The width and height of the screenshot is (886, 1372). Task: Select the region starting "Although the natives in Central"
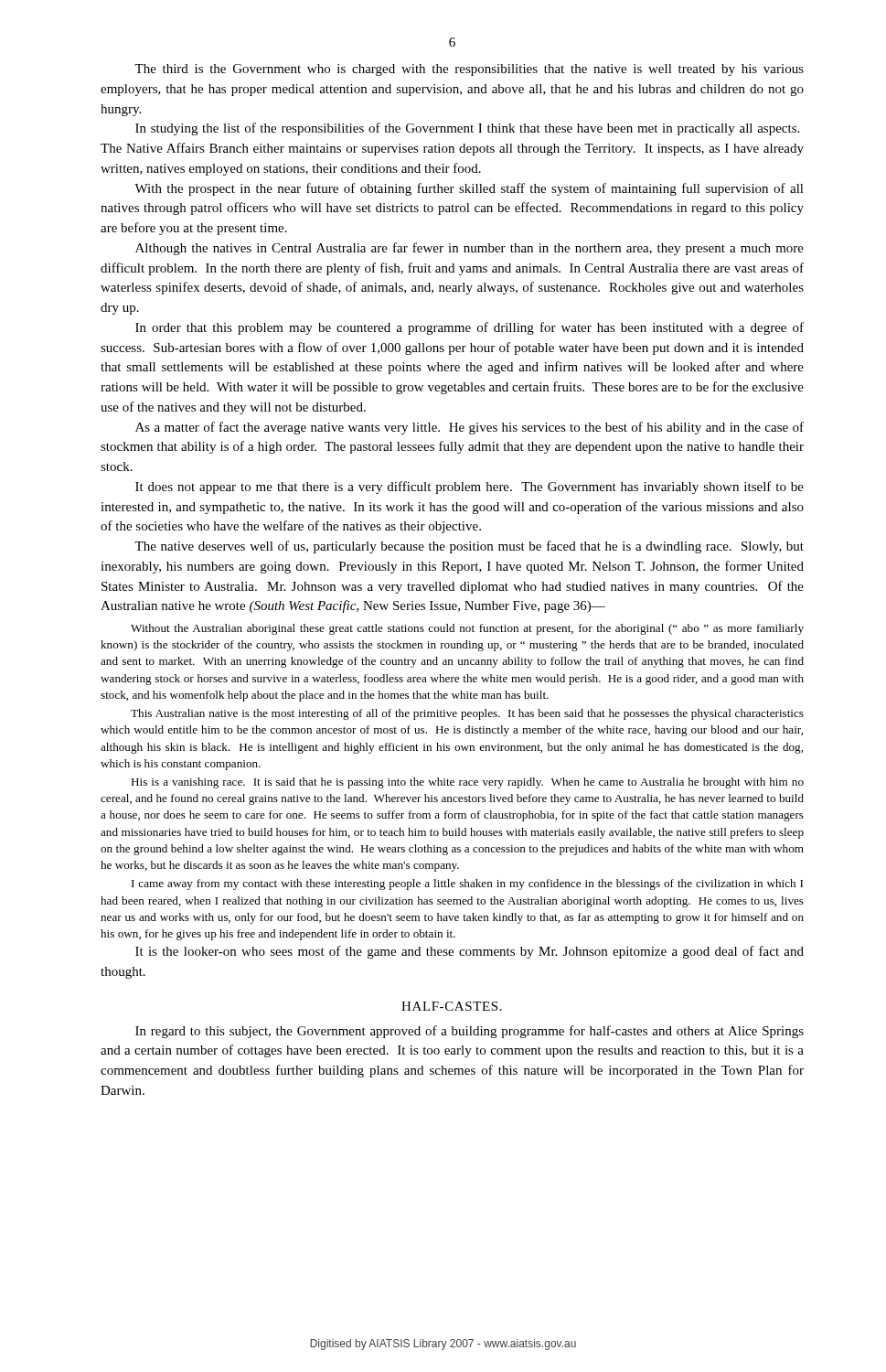(452, 278)
